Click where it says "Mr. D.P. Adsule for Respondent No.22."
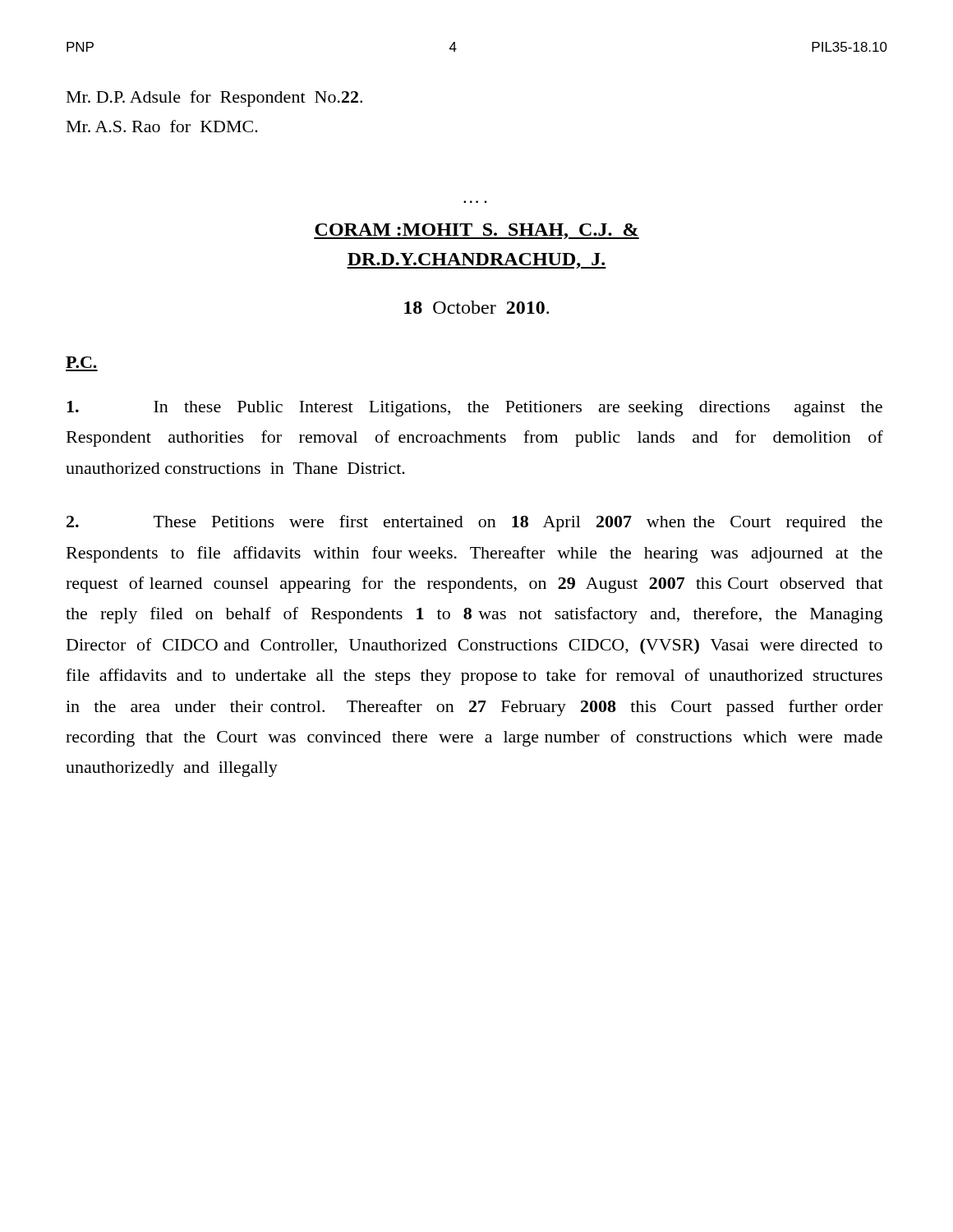This screenshot has height=1232, width=953. [x=215, y=97]
